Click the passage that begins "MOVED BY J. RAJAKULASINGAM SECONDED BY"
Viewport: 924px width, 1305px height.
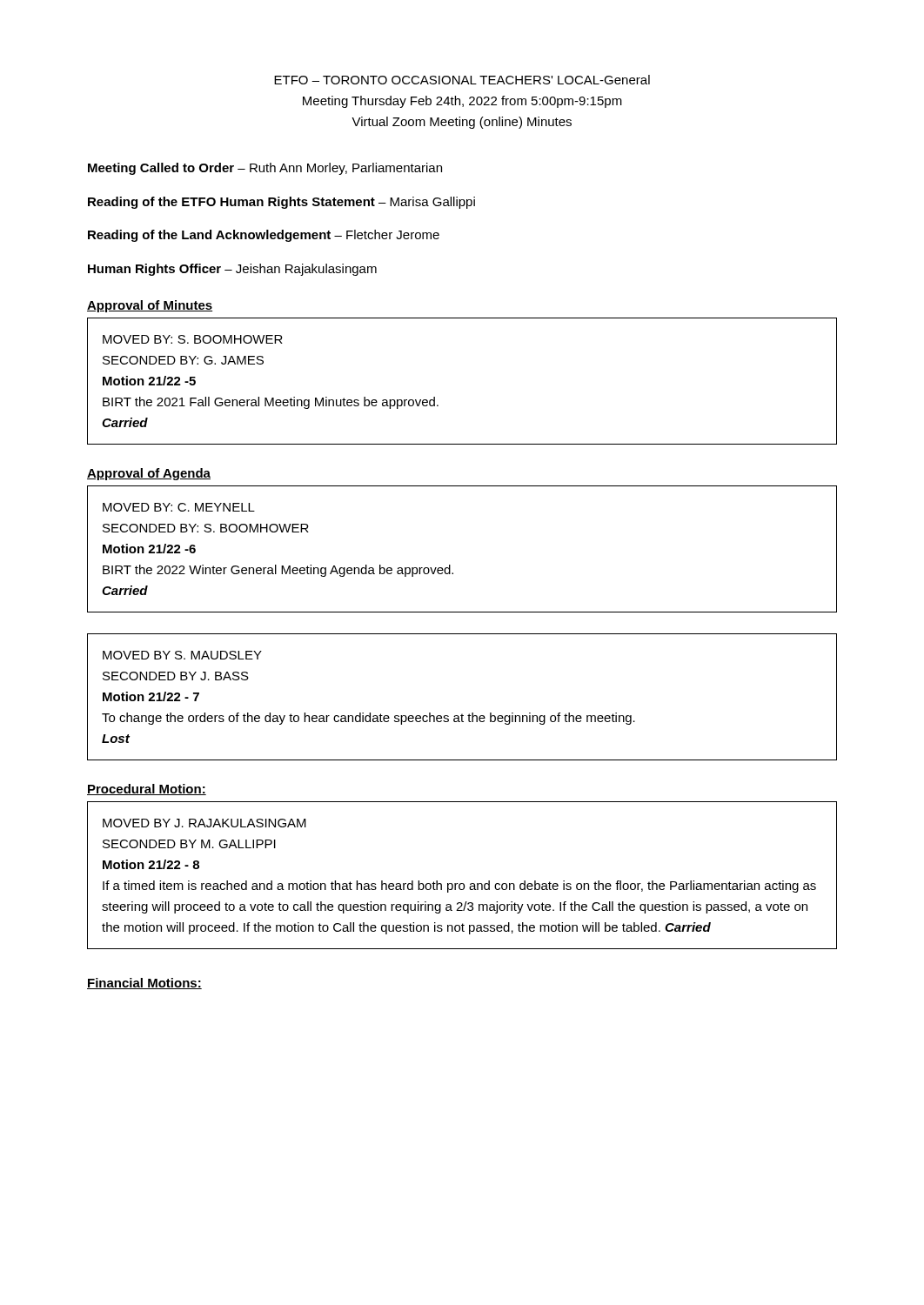(x=459, y=875)
